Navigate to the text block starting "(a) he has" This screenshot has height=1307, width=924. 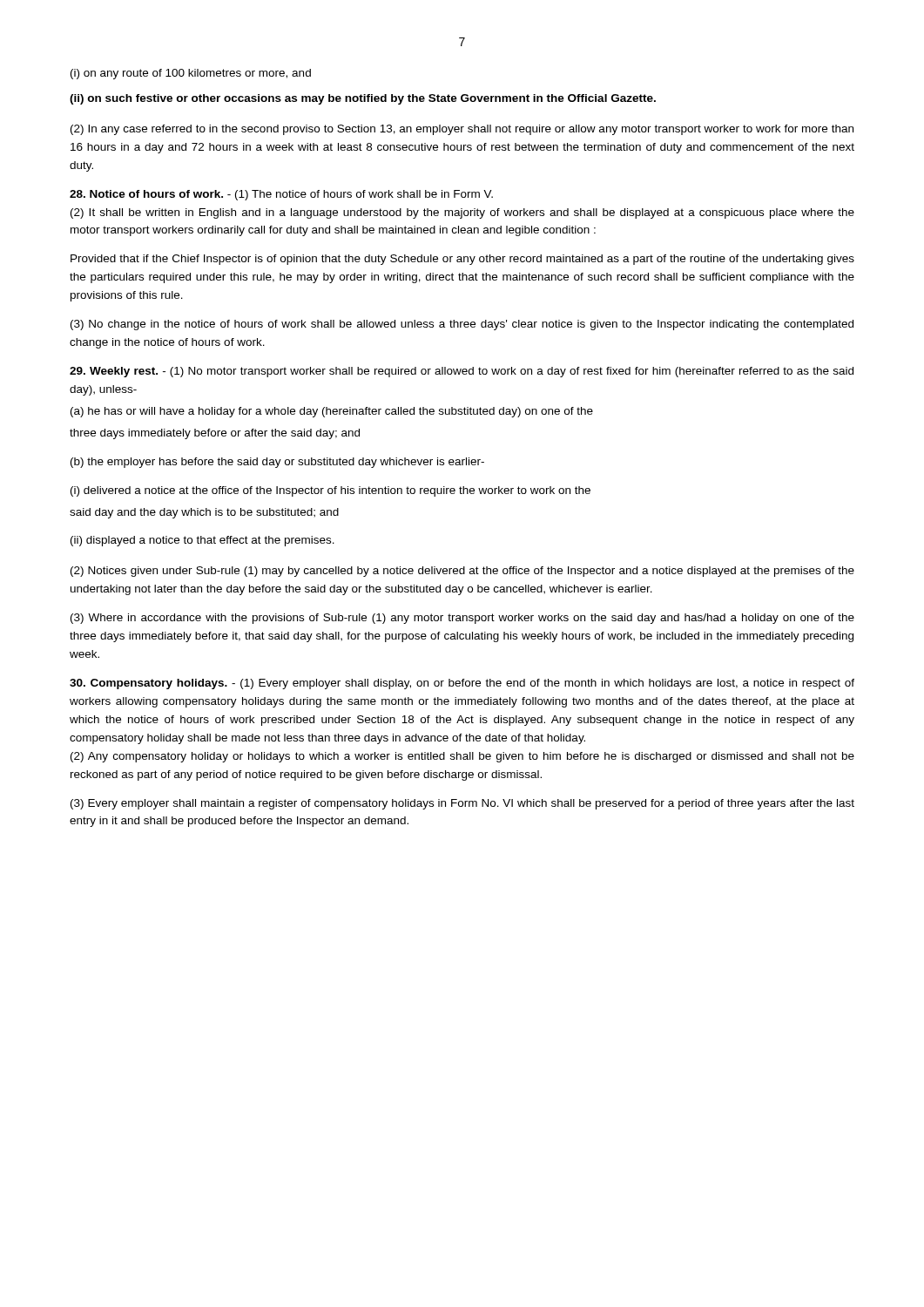pos(331,411)
